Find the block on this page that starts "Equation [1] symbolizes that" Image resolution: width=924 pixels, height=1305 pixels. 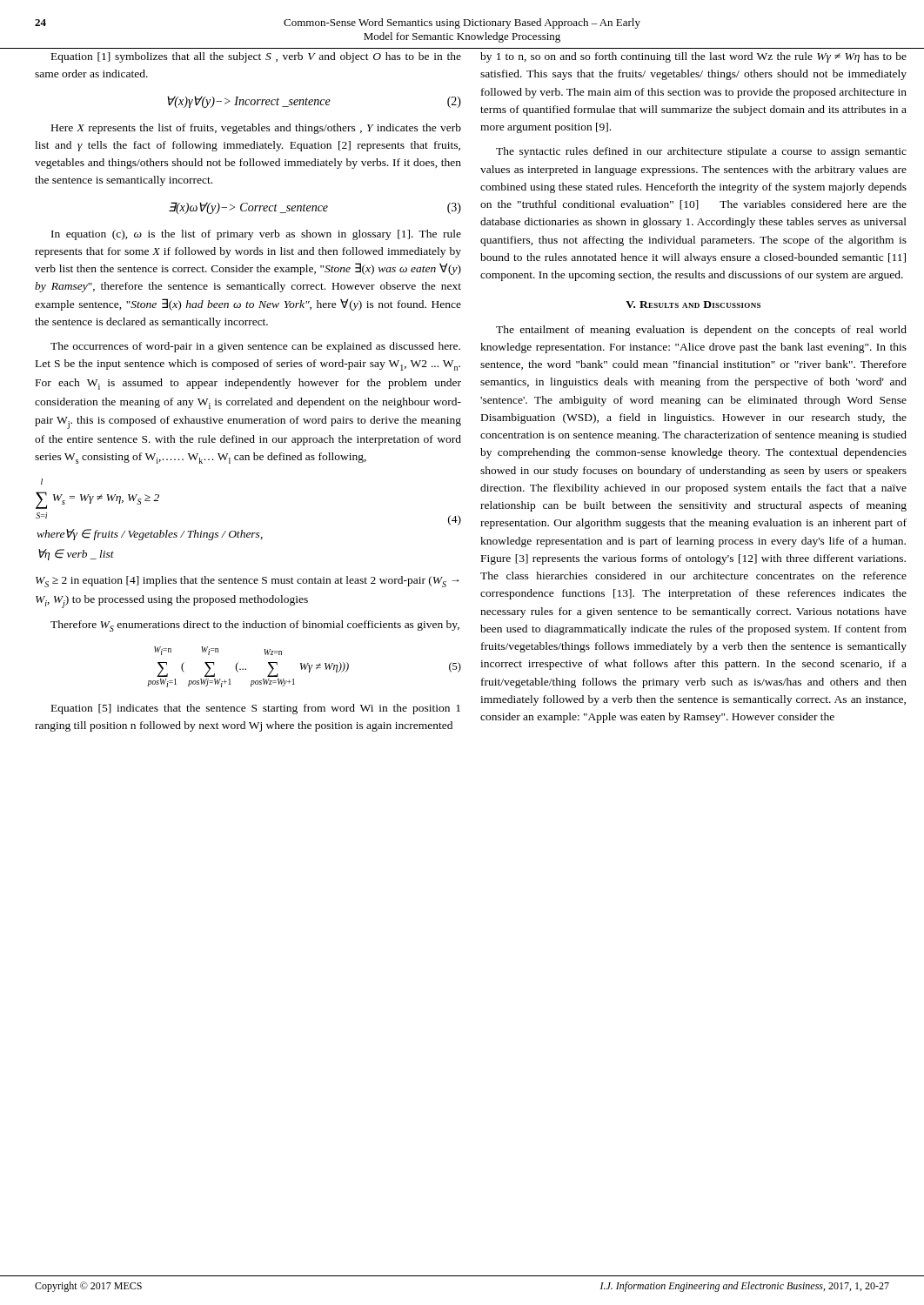(248, 65)
